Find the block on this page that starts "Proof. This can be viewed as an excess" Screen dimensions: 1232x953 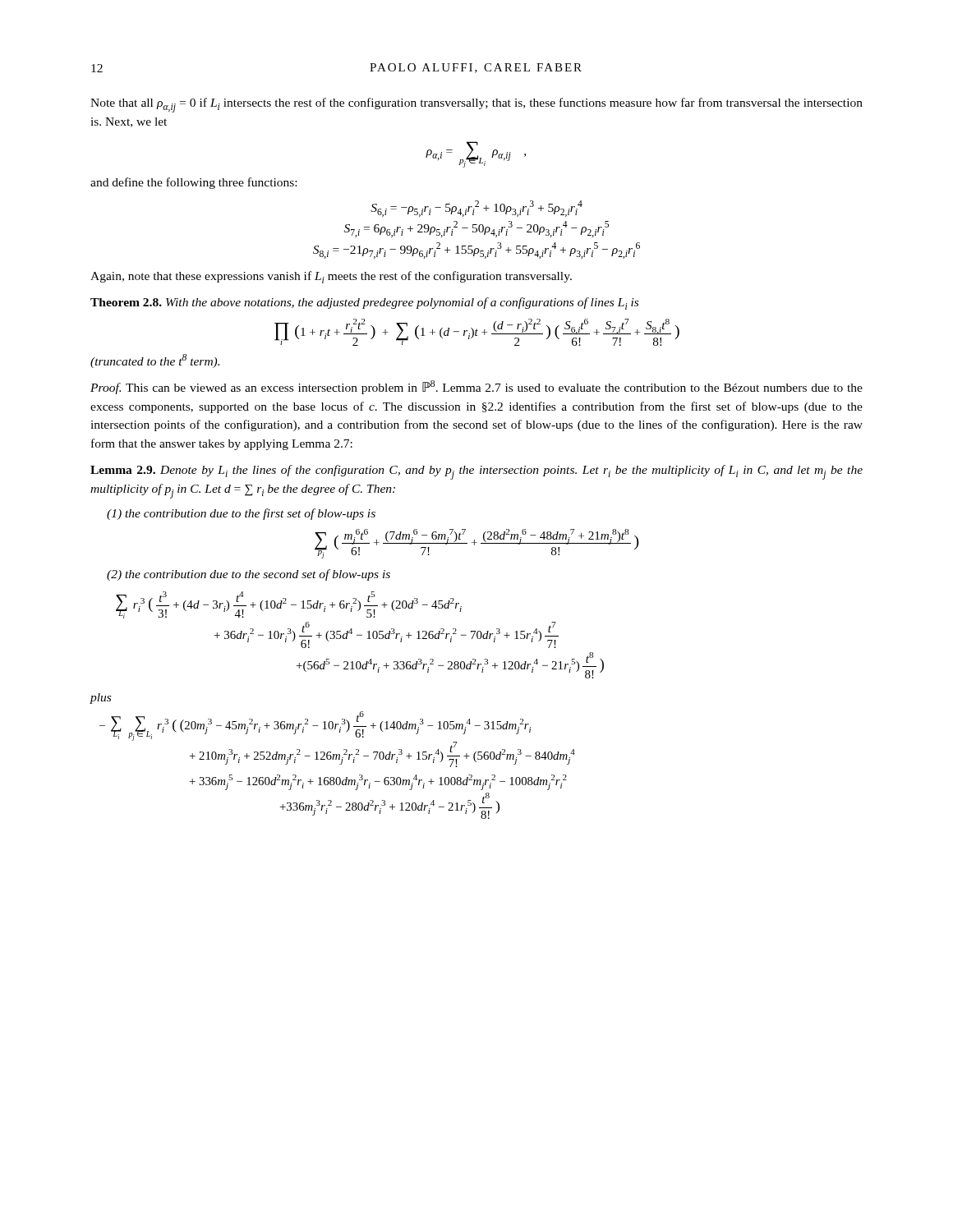[x=476, y=414]
